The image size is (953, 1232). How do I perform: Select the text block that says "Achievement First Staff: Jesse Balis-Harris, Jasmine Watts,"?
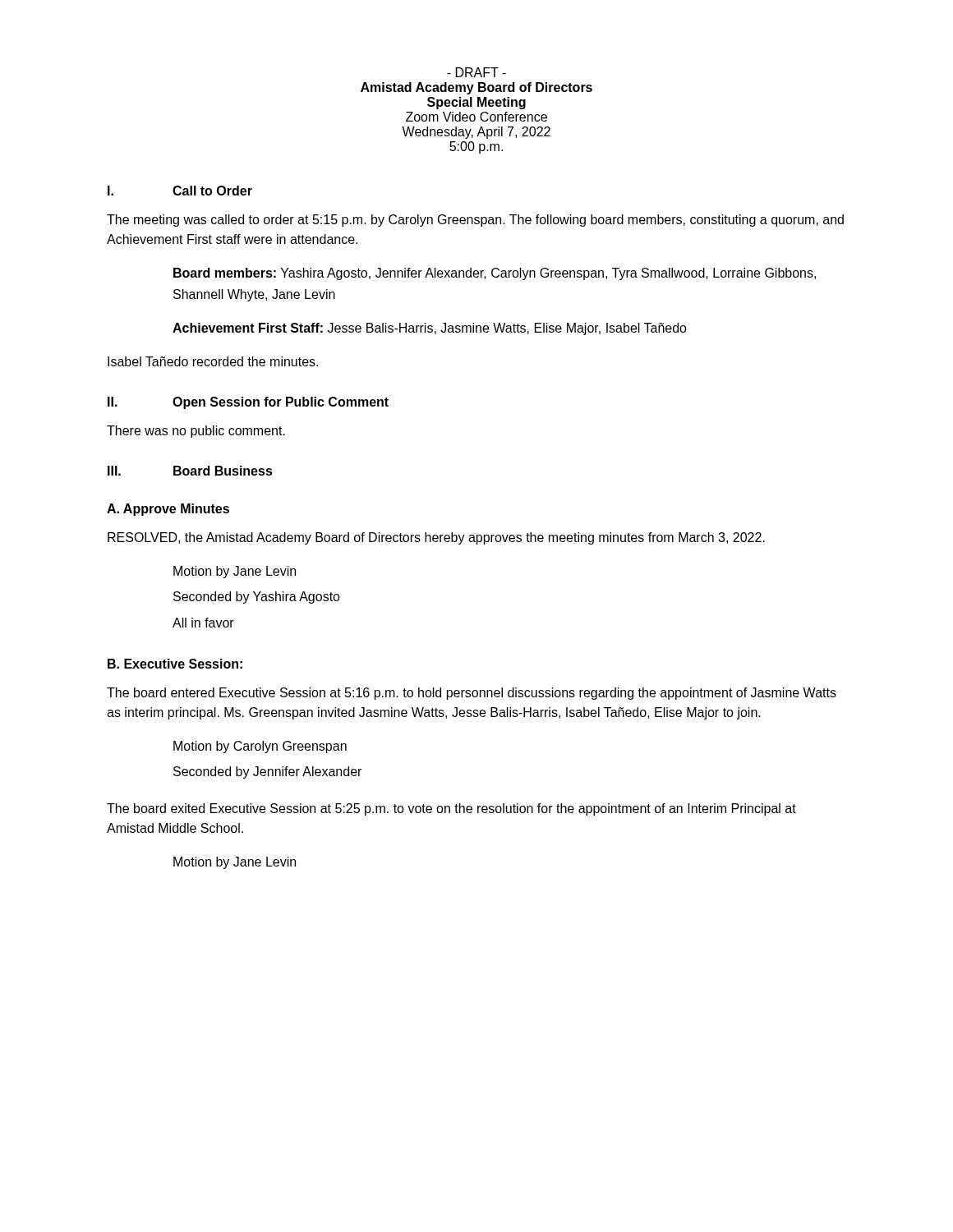click(430, 328)
